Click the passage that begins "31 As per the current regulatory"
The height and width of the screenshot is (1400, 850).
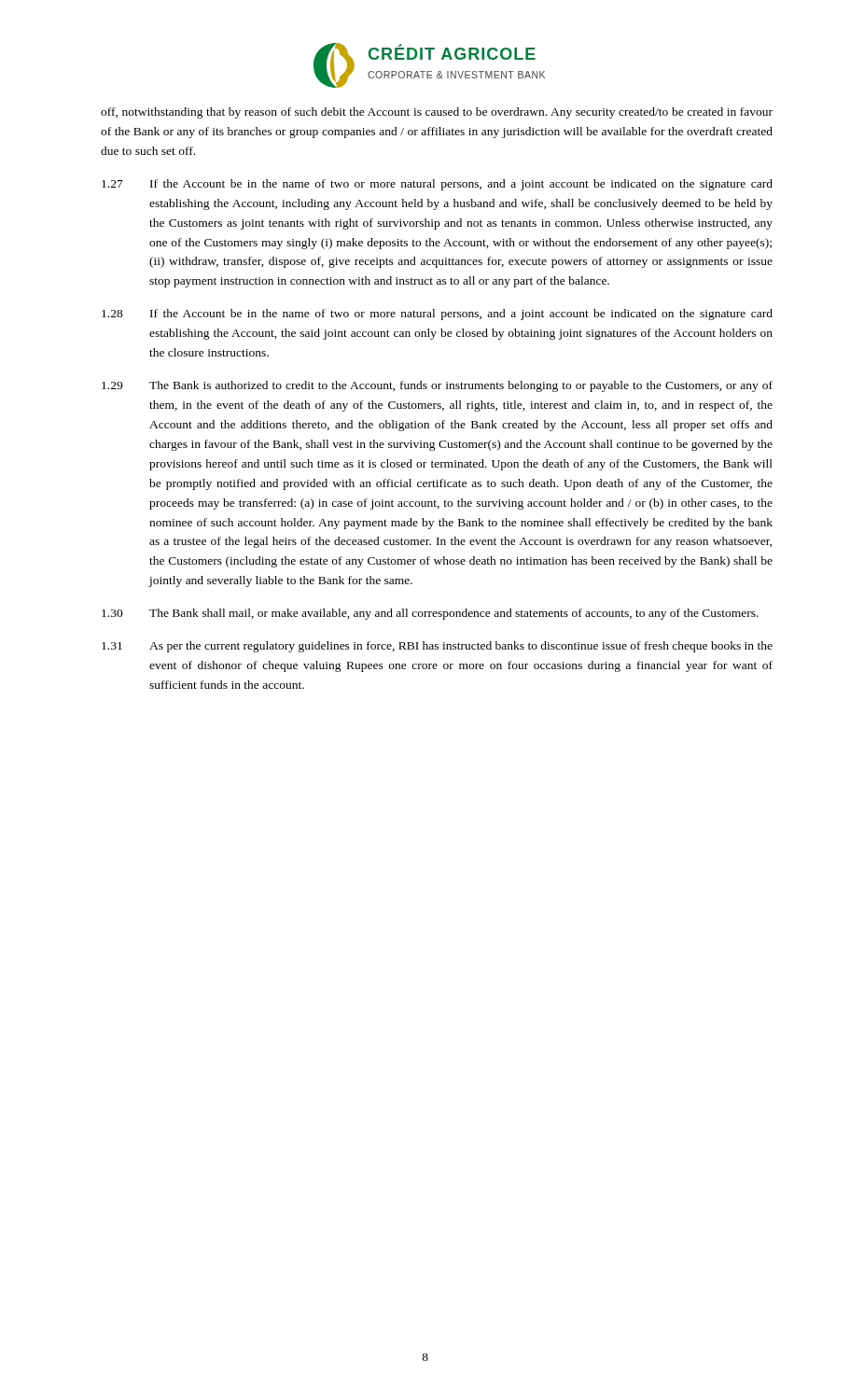coord(437,666)
